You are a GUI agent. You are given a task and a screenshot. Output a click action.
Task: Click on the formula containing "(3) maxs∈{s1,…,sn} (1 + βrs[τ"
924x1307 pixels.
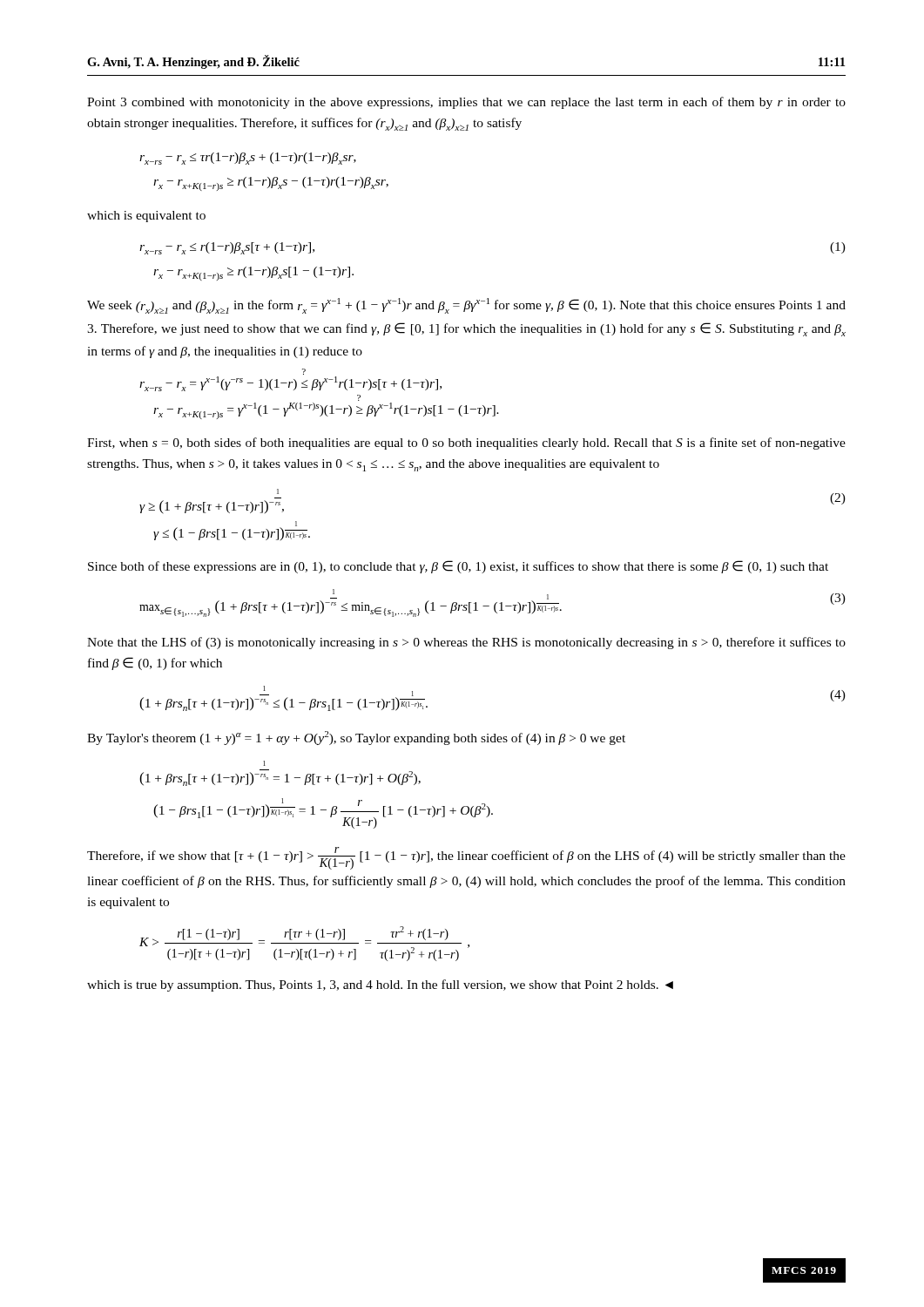point(492,604)
